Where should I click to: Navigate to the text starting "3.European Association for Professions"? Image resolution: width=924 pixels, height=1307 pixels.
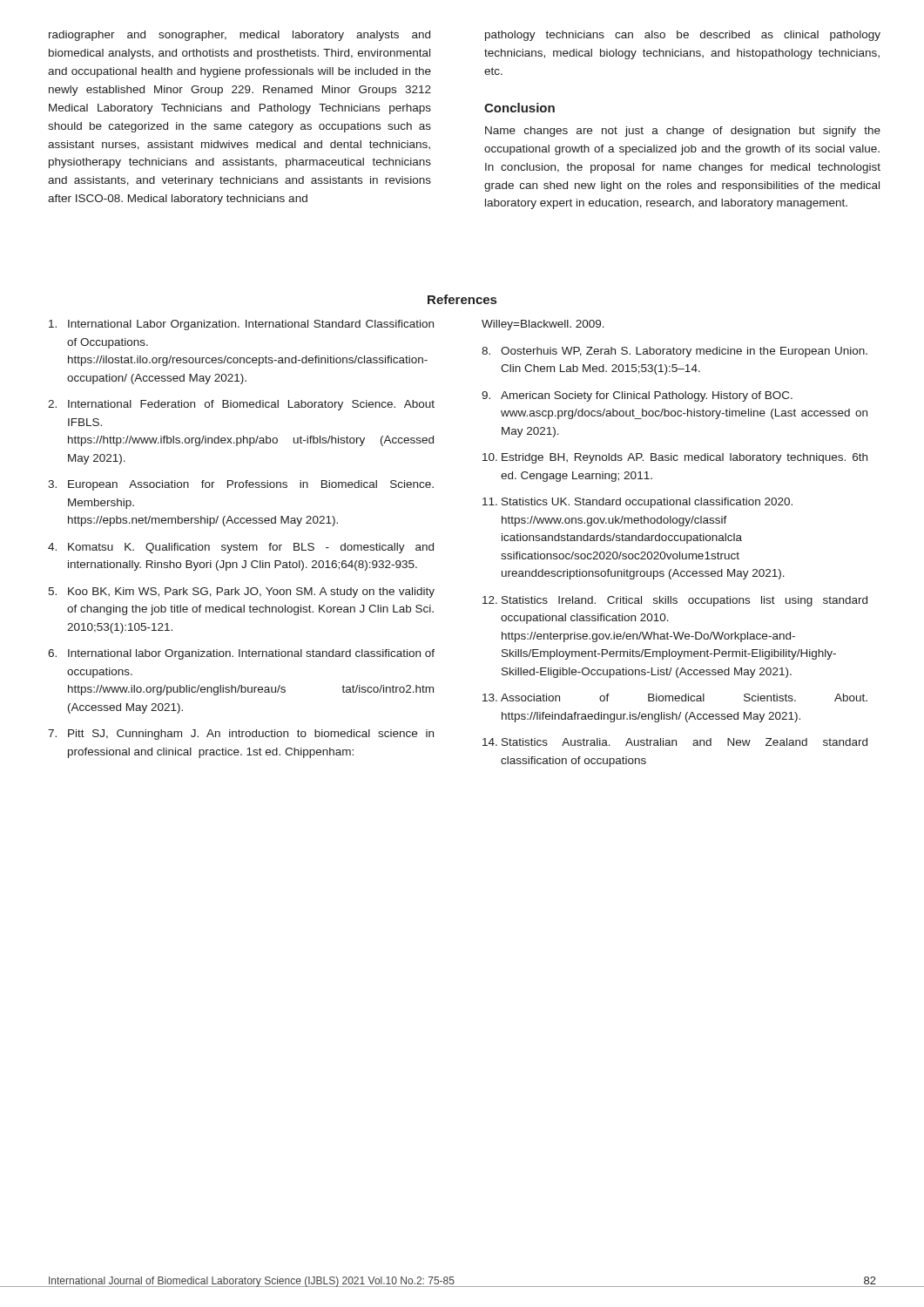(241, 485)
